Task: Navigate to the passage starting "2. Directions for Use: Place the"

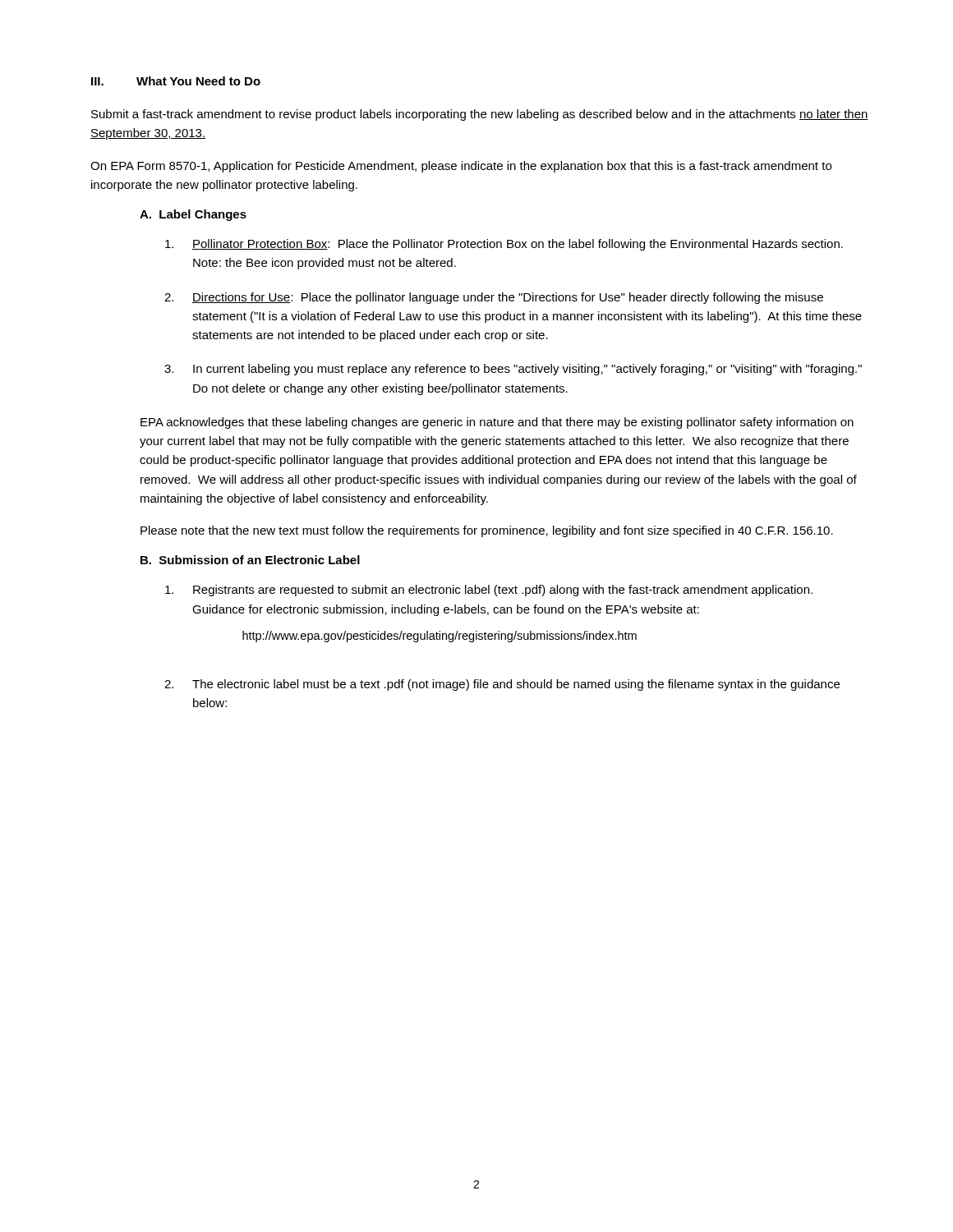Action: coord(518,316)
